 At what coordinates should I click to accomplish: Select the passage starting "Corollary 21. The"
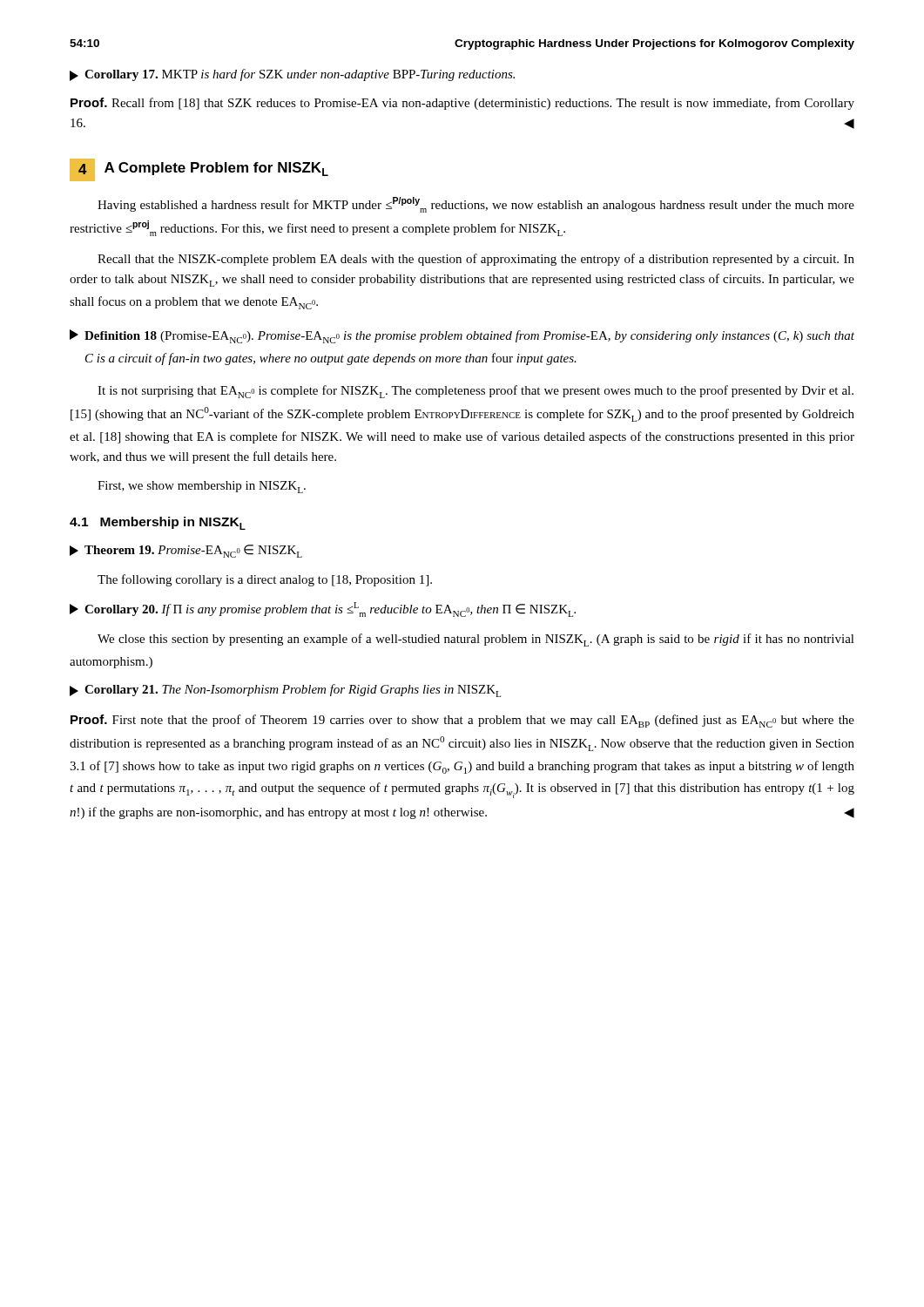click(286, 690)
